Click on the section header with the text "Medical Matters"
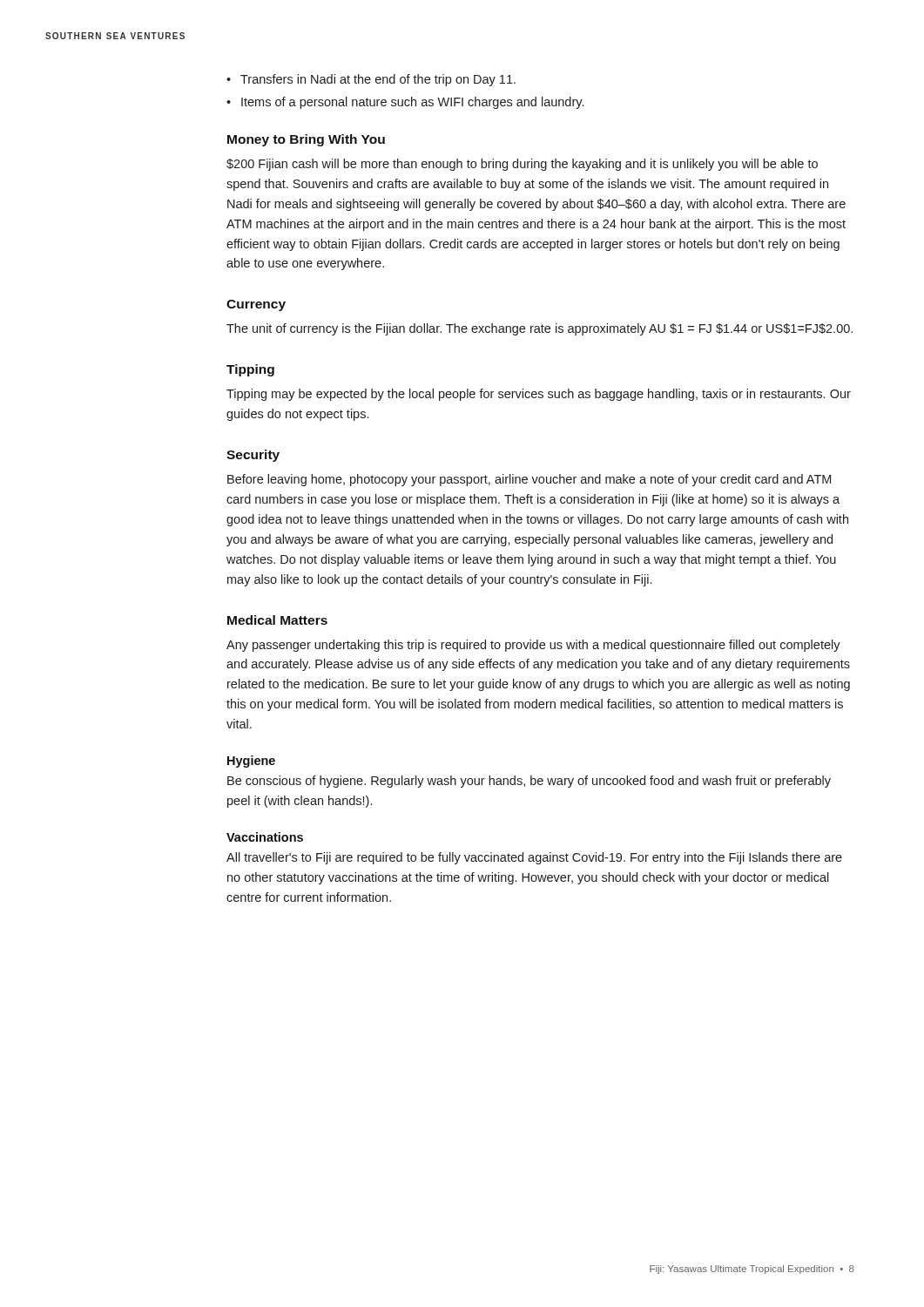 pos(277,620)
